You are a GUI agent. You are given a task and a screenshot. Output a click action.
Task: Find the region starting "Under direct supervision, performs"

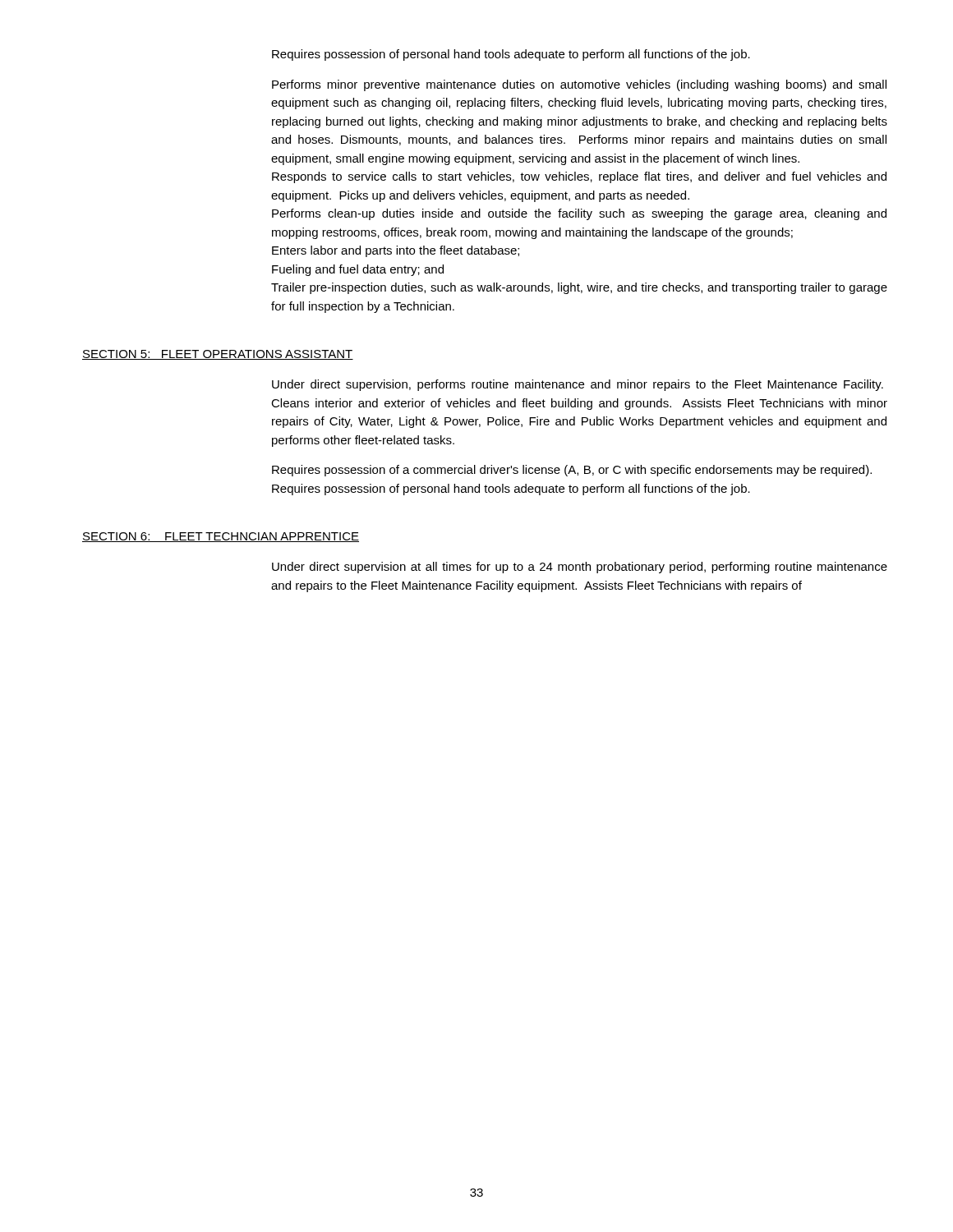click(579, 412)
